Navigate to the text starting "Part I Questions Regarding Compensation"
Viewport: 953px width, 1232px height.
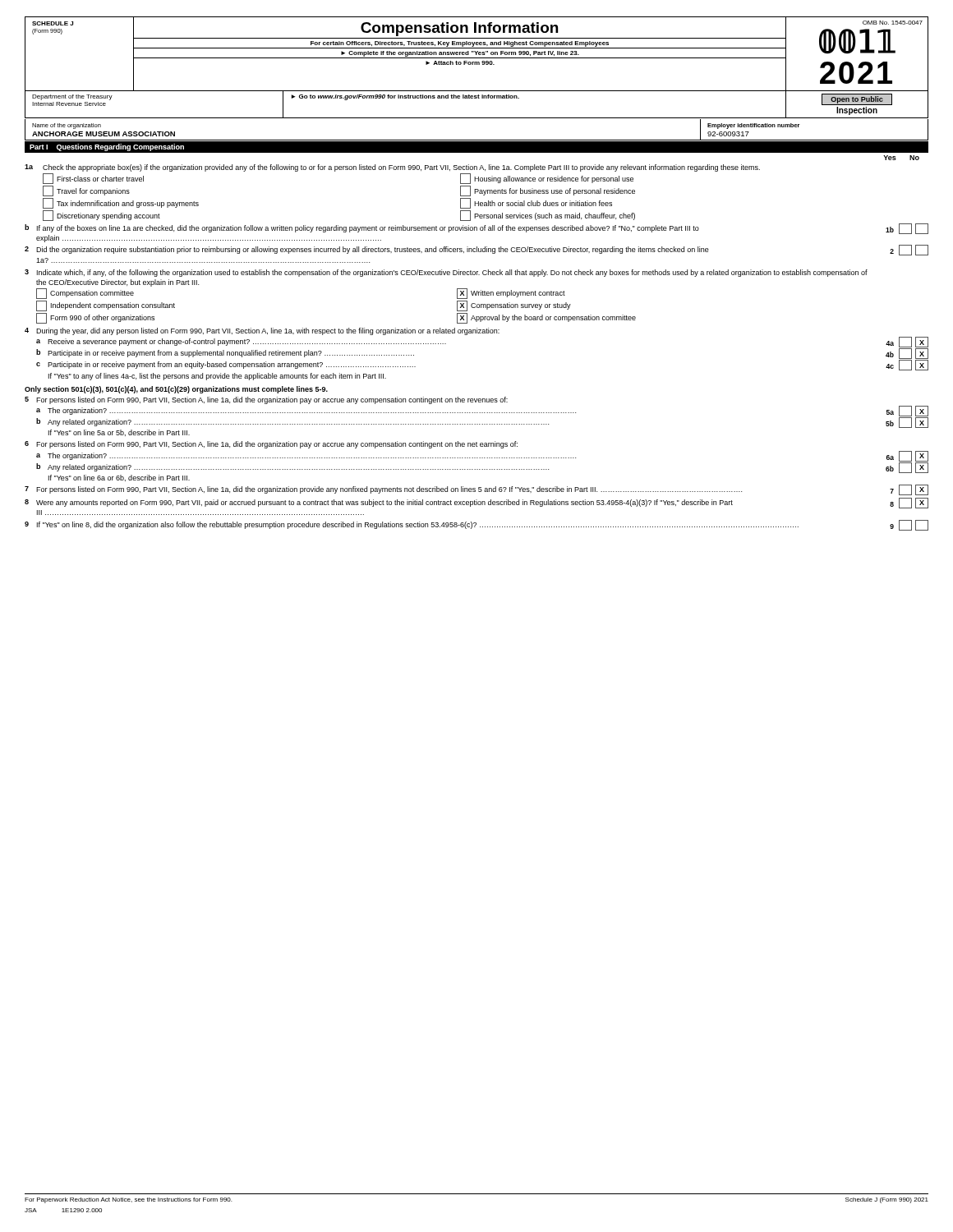tap(107, 147)
